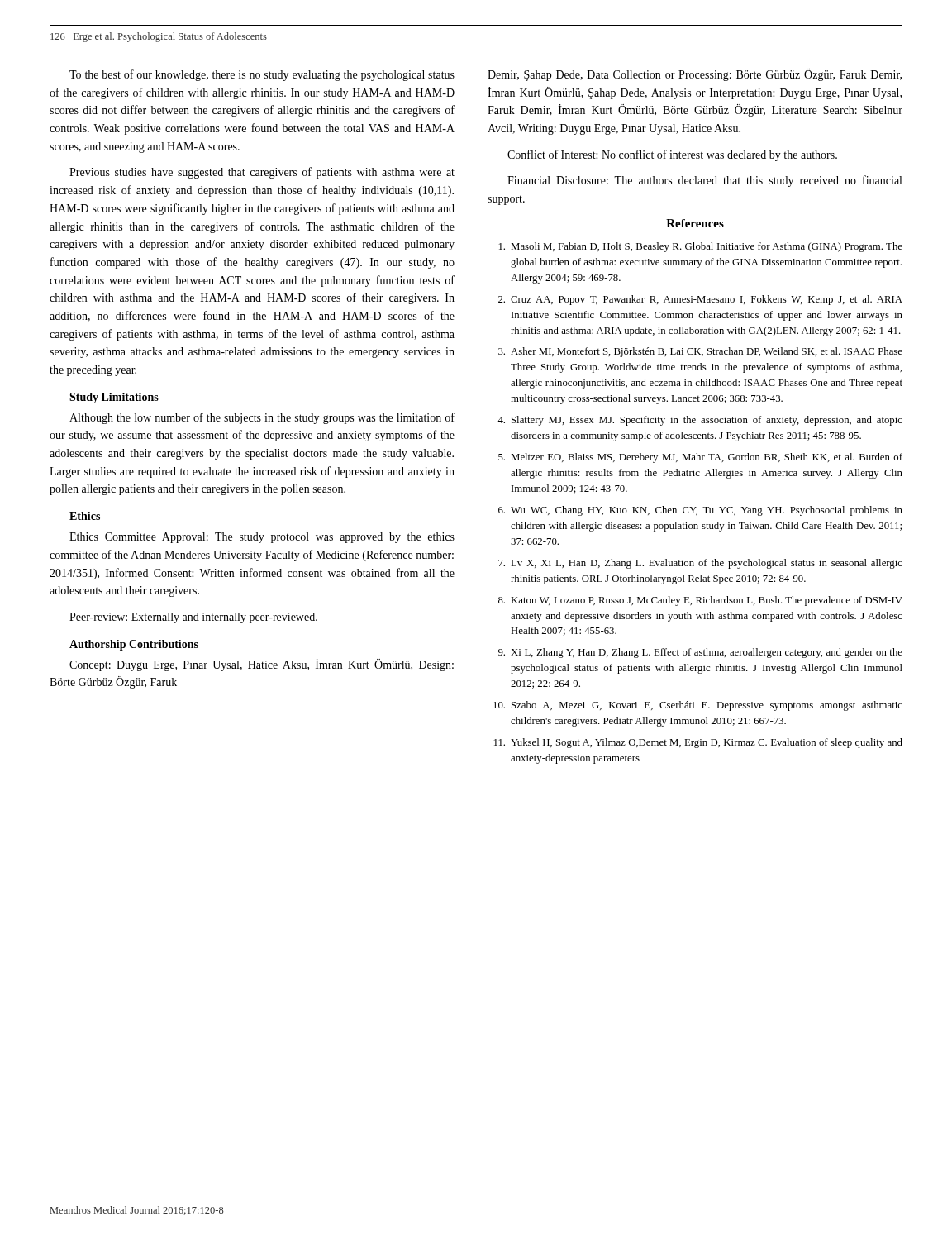This screenshot has height=1240, width=952.
Task: Find the text block starting "To the best of our"
Action: (252, 111)
